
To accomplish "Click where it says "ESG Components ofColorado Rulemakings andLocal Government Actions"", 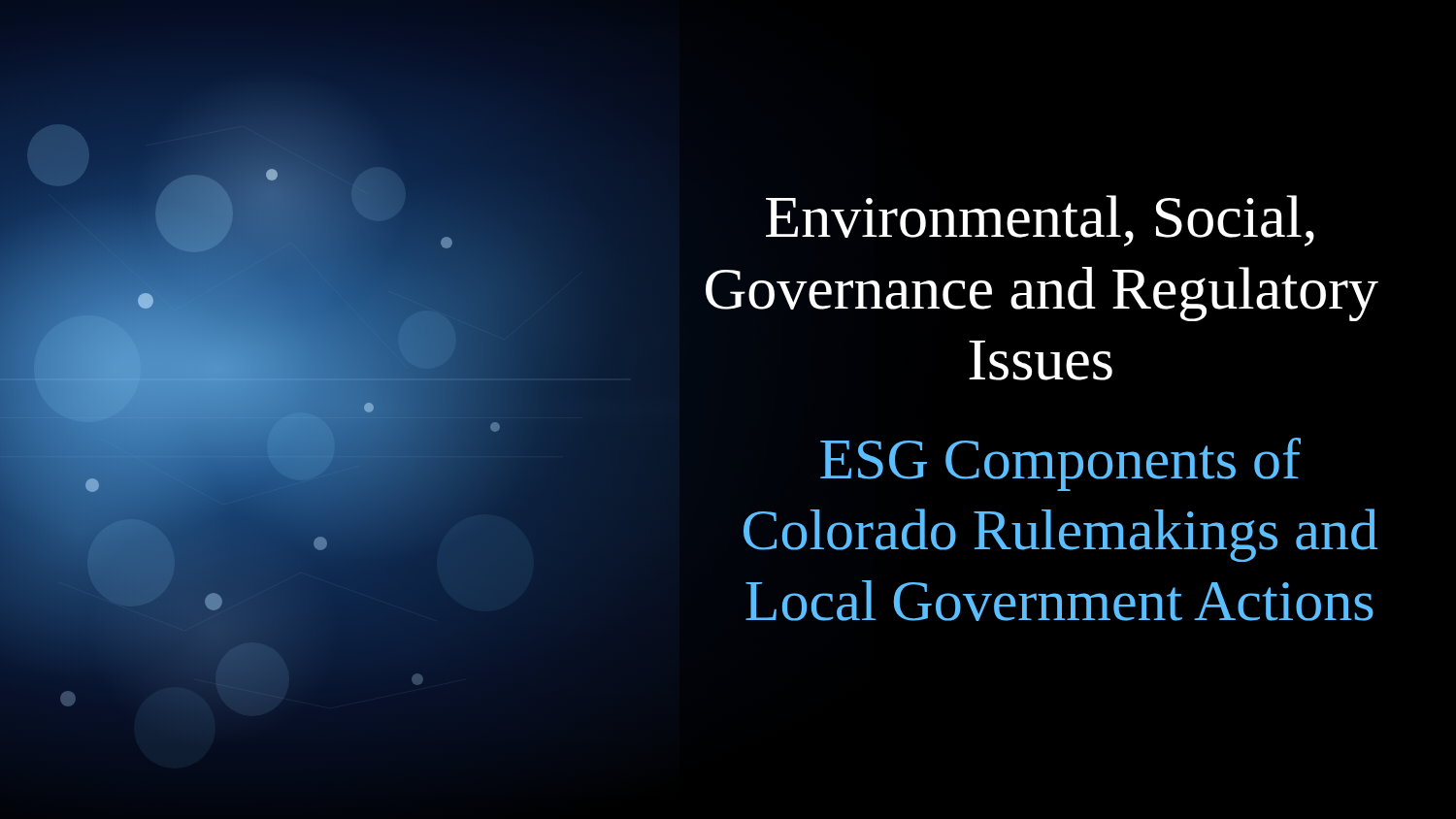I will [1060, 531].
